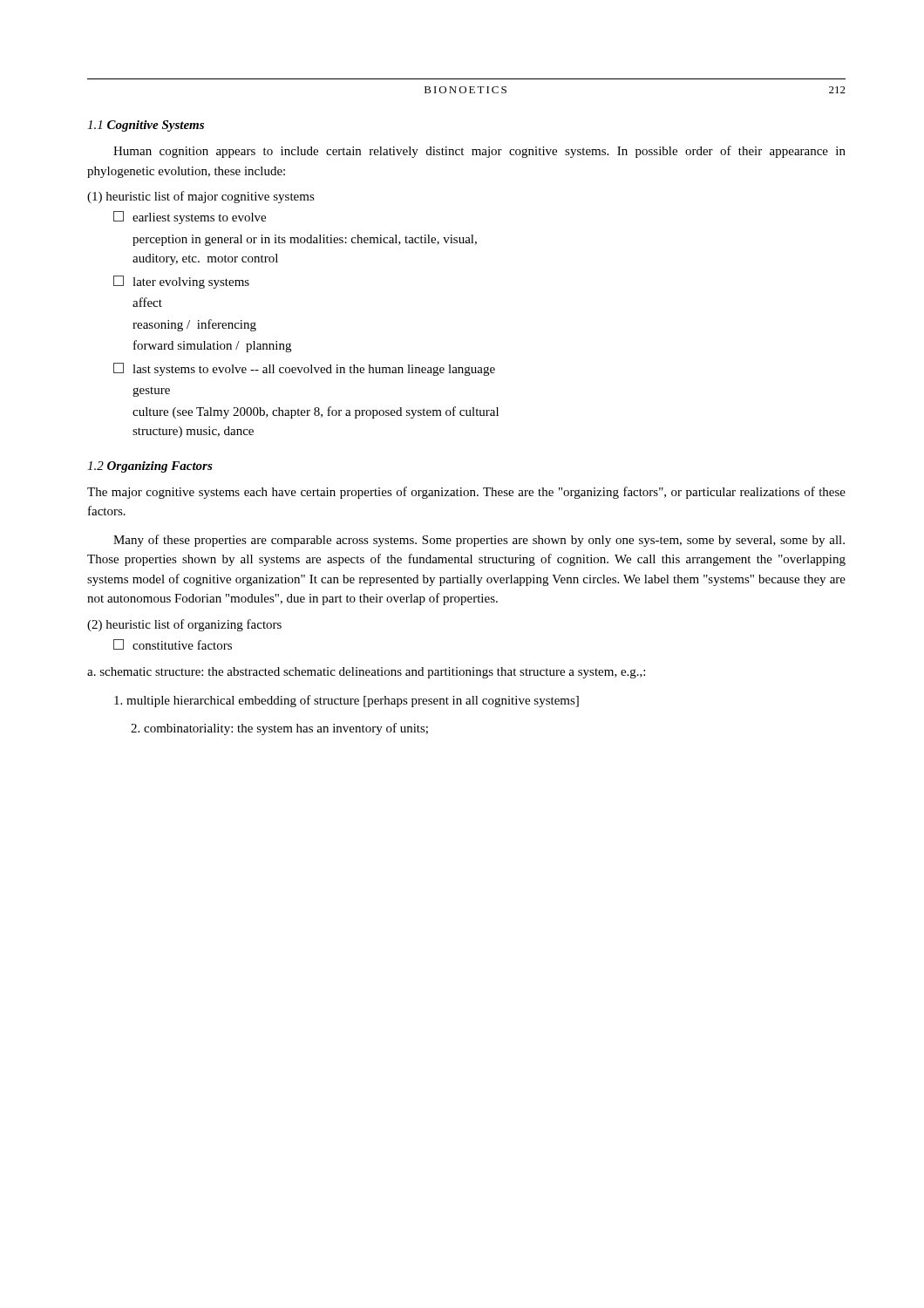The height and width of the screenshot is (1308, 924).
Task: Select the element starting "earliest systems to evolve perception in general or"
Action: tap(190, 218)
